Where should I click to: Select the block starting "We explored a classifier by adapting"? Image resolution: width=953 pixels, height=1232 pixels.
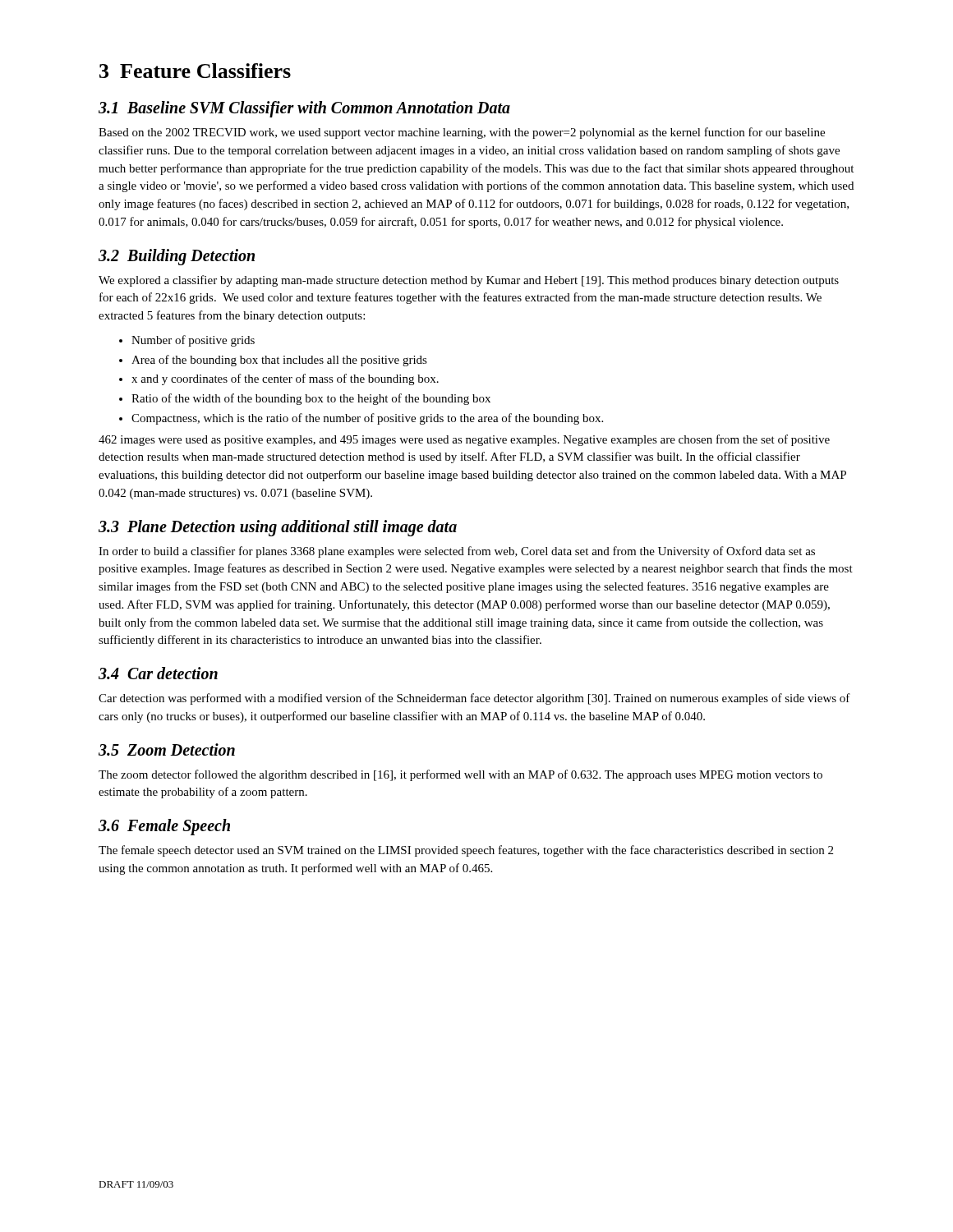coord(476,298)
